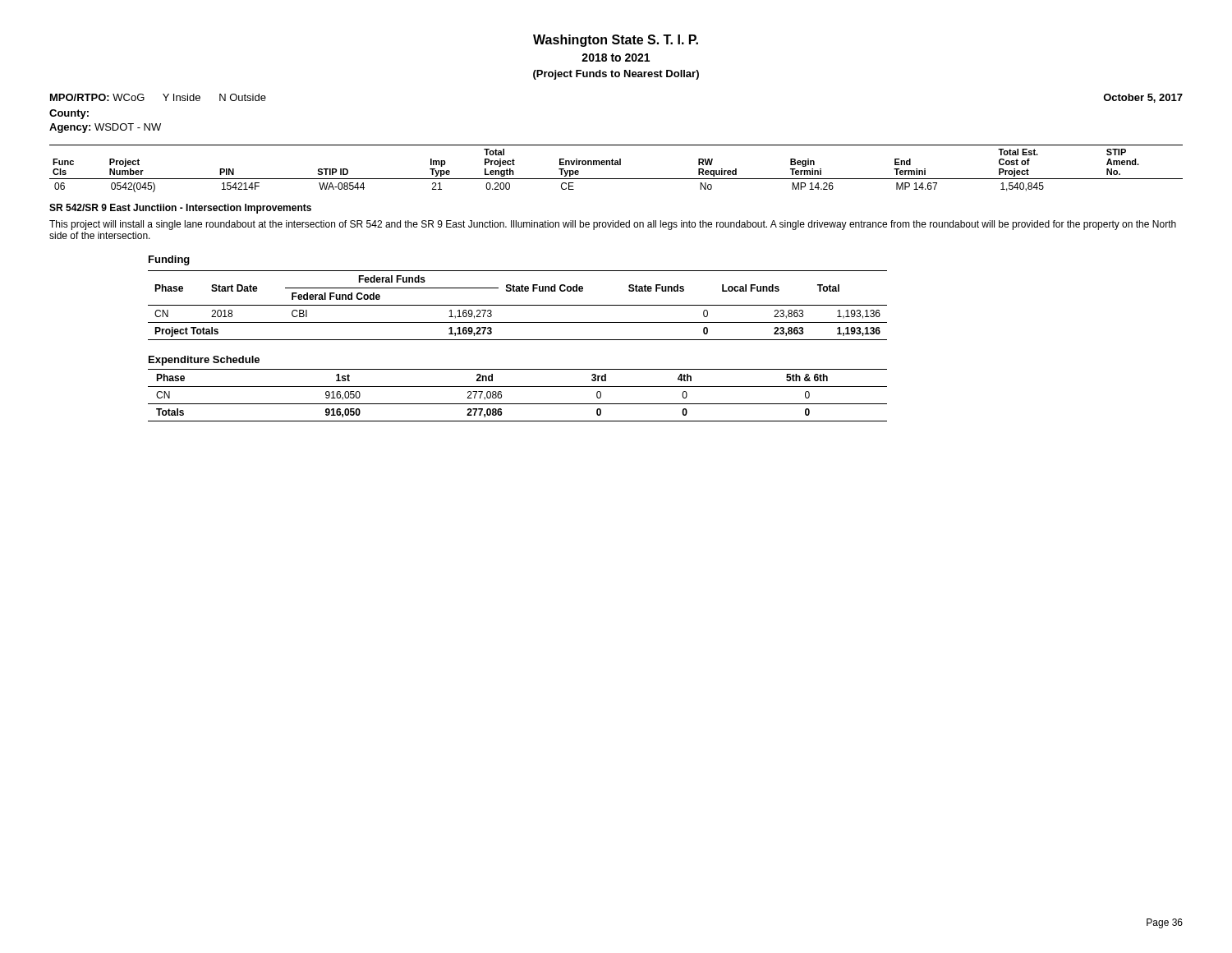Viewport: 1232px width, 953px height.
Task: Point to the passage starting "2018 to 2021"
Action: tap(616, 57)
